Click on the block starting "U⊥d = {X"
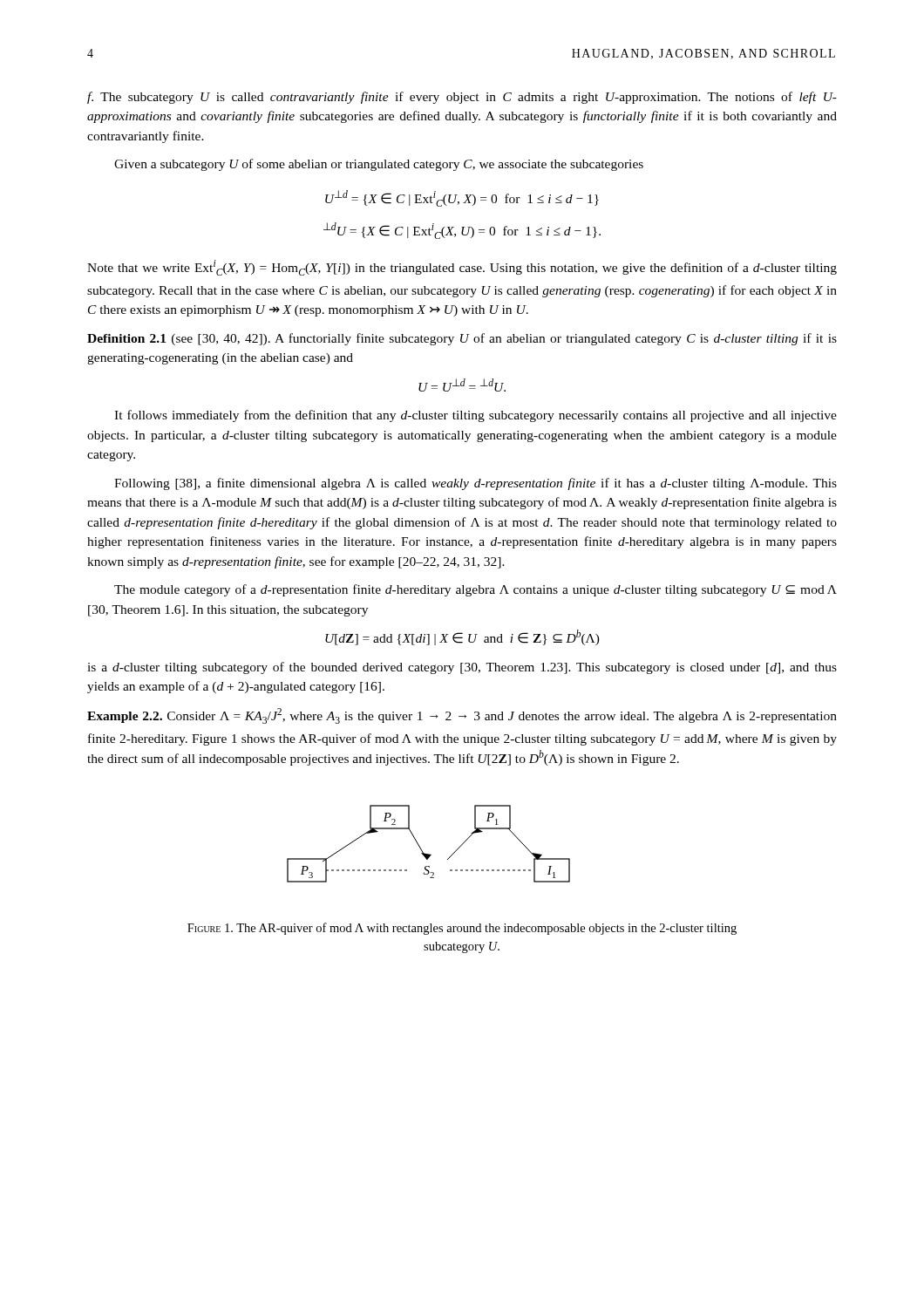 (462, 216)
